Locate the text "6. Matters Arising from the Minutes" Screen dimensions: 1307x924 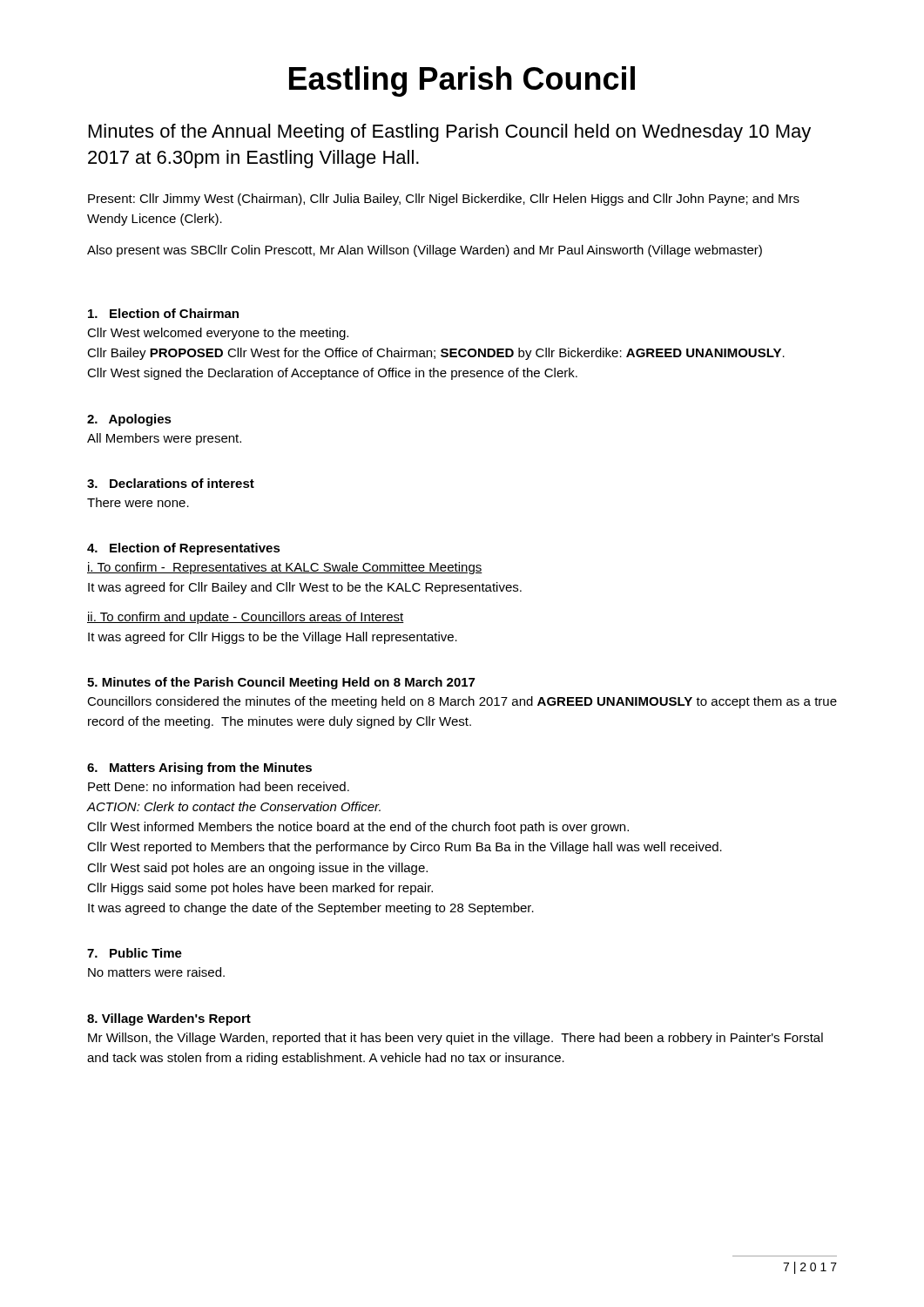[200, 767]
